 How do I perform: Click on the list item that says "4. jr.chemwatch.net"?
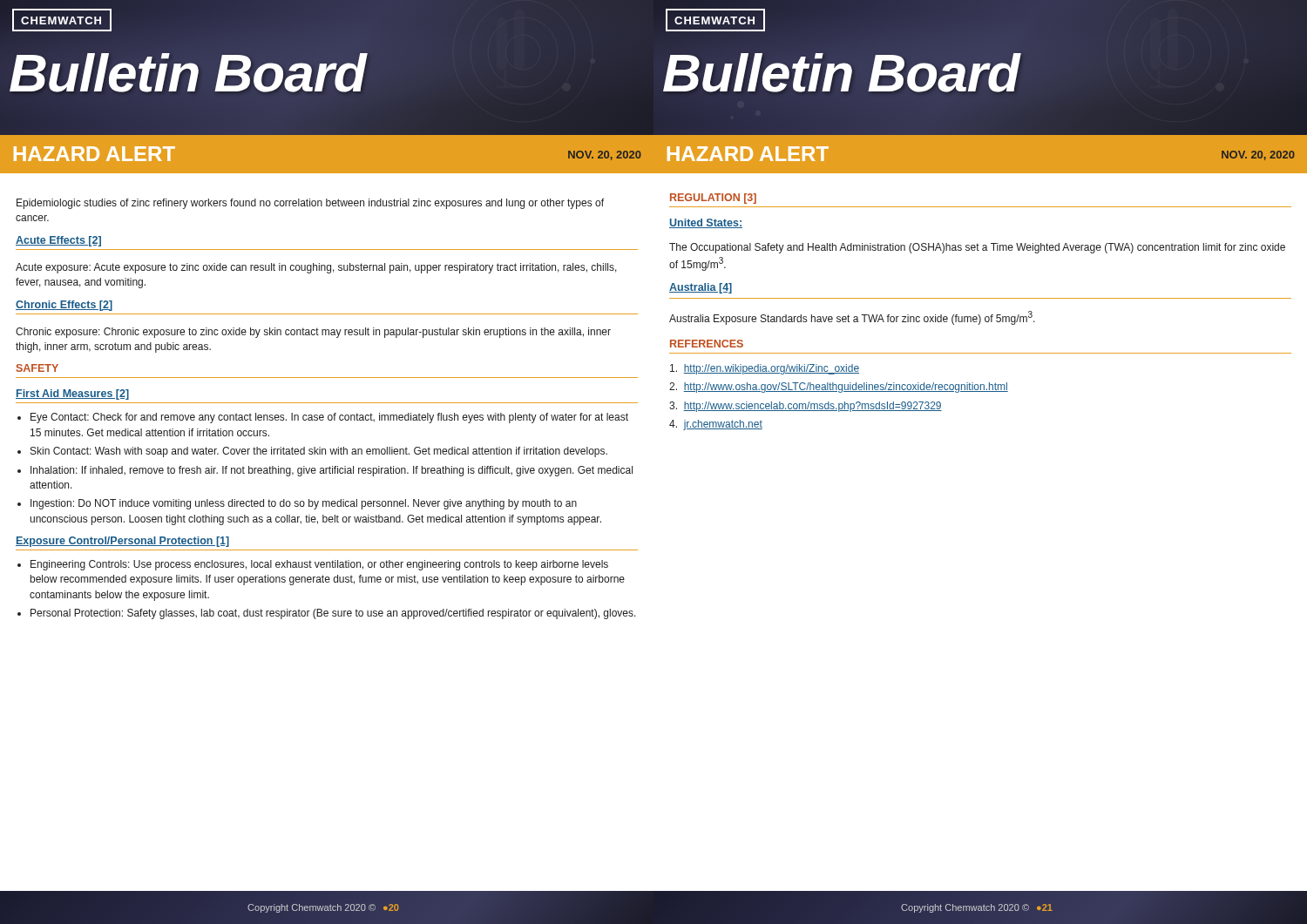[716, 425]
